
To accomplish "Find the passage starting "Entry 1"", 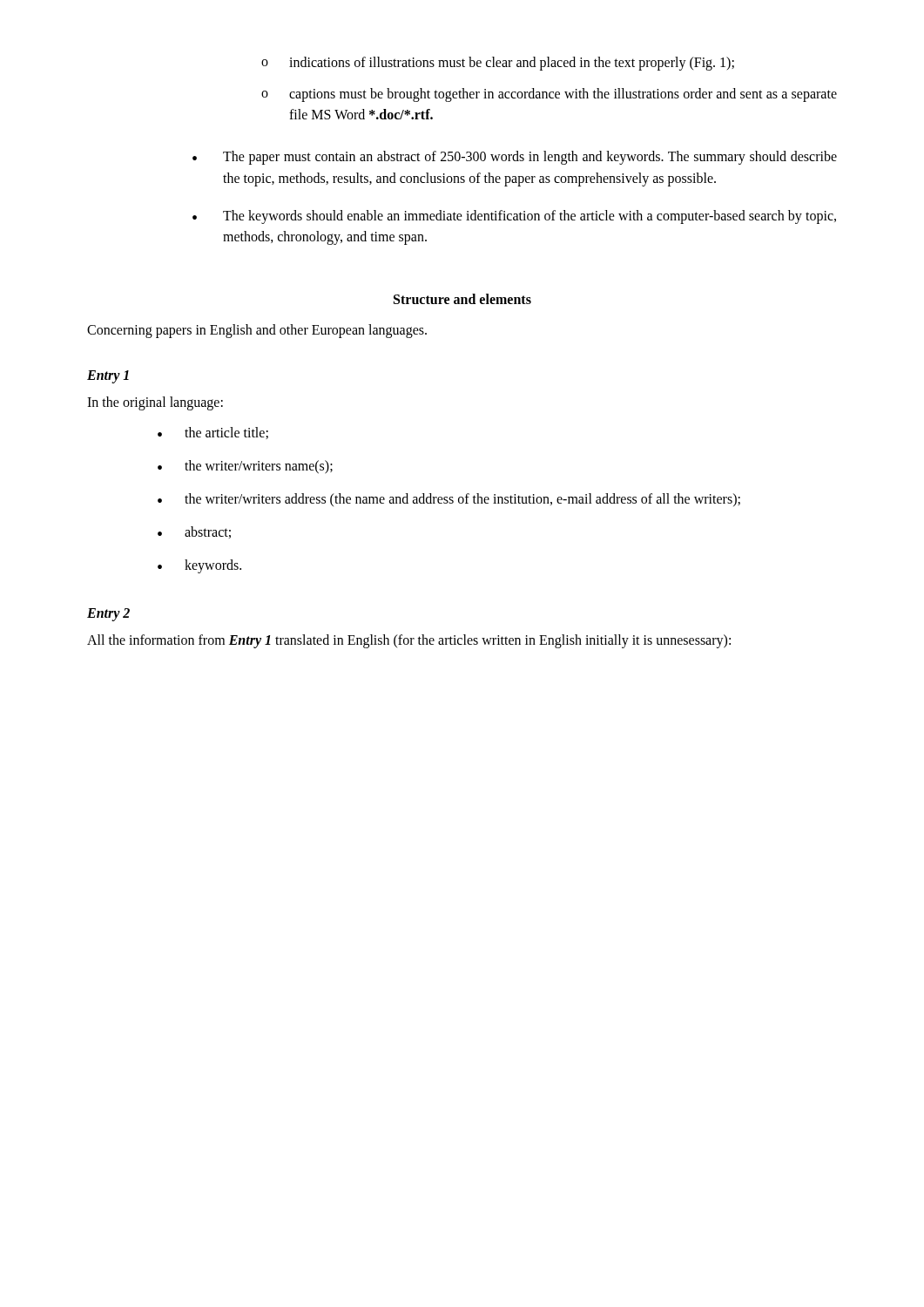I will click(x=109, y=375).
